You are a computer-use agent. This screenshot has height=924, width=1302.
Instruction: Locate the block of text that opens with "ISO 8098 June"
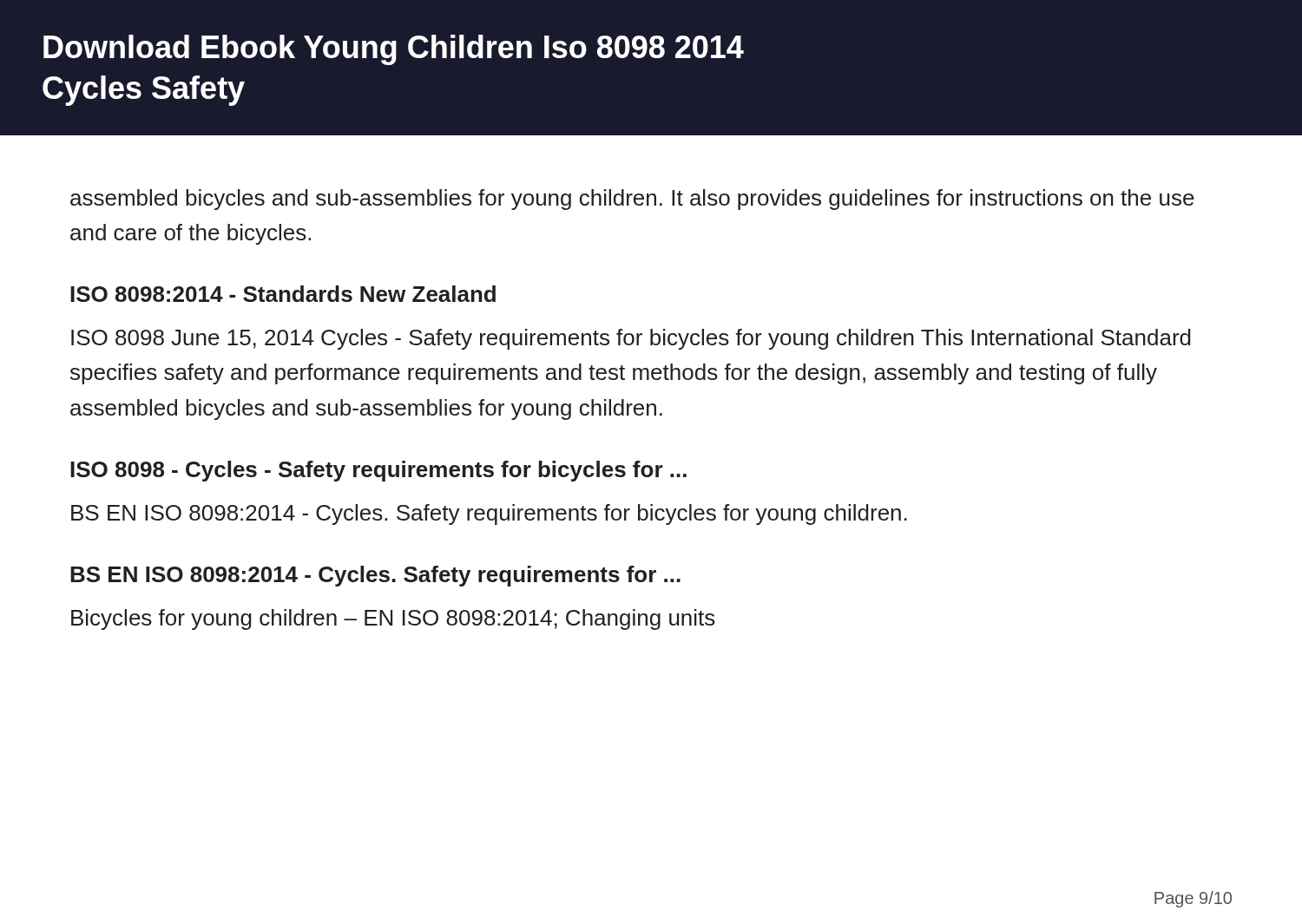tap(631, 373)
